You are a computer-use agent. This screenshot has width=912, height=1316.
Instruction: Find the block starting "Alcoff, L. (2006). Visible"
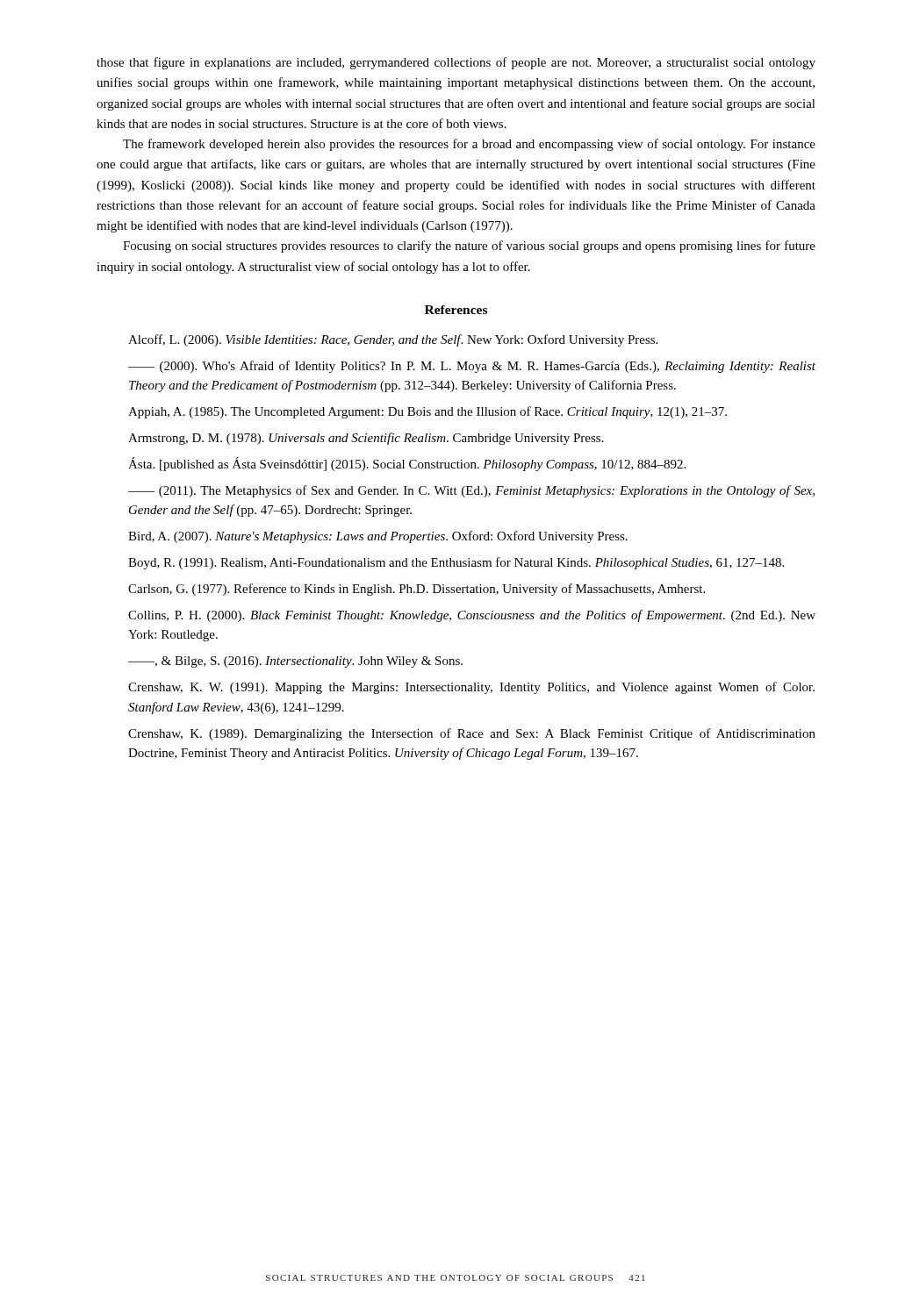click(x=456, y=340)
